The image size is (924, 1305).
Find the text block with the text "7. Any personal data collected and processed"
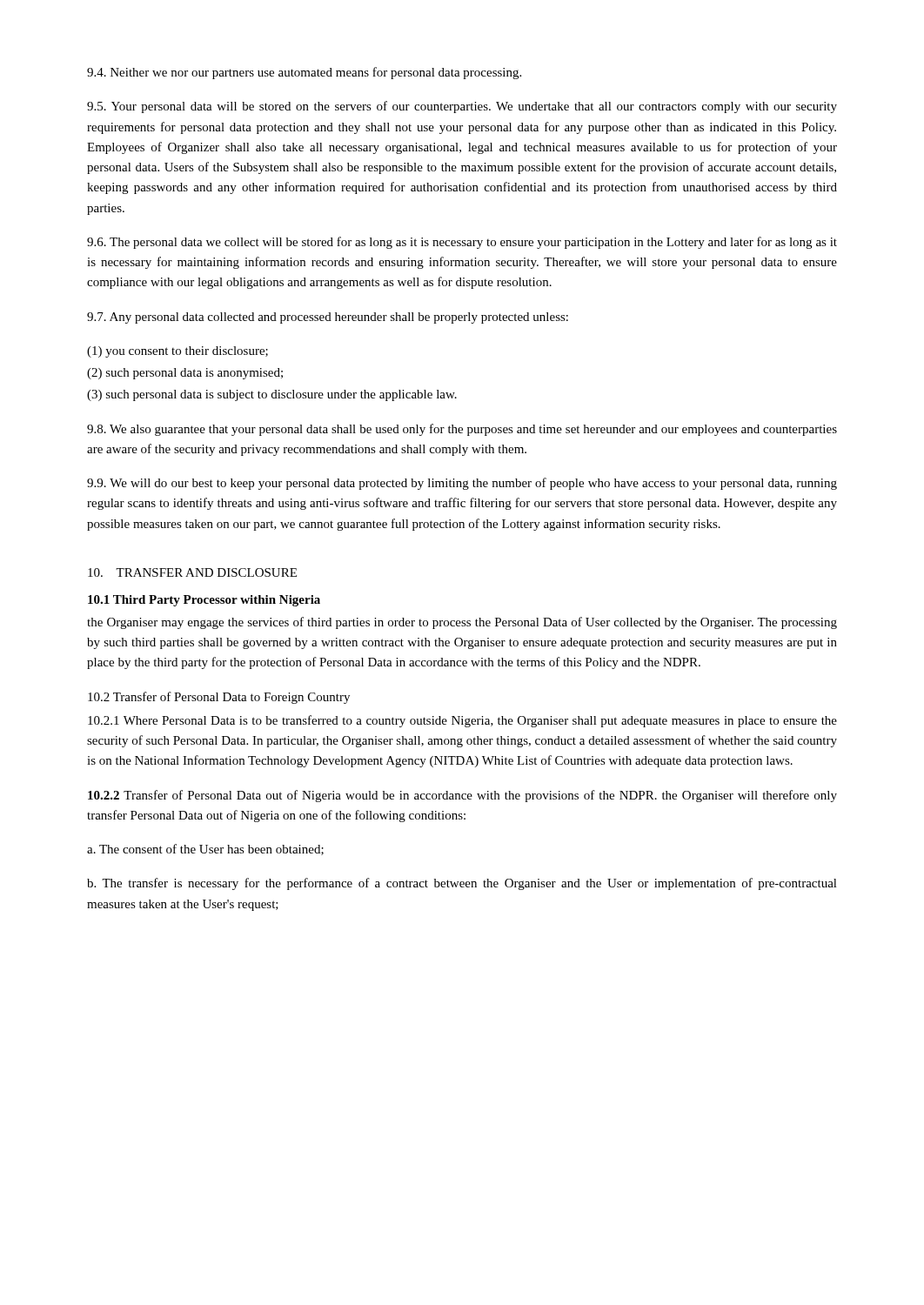point(328,316)
